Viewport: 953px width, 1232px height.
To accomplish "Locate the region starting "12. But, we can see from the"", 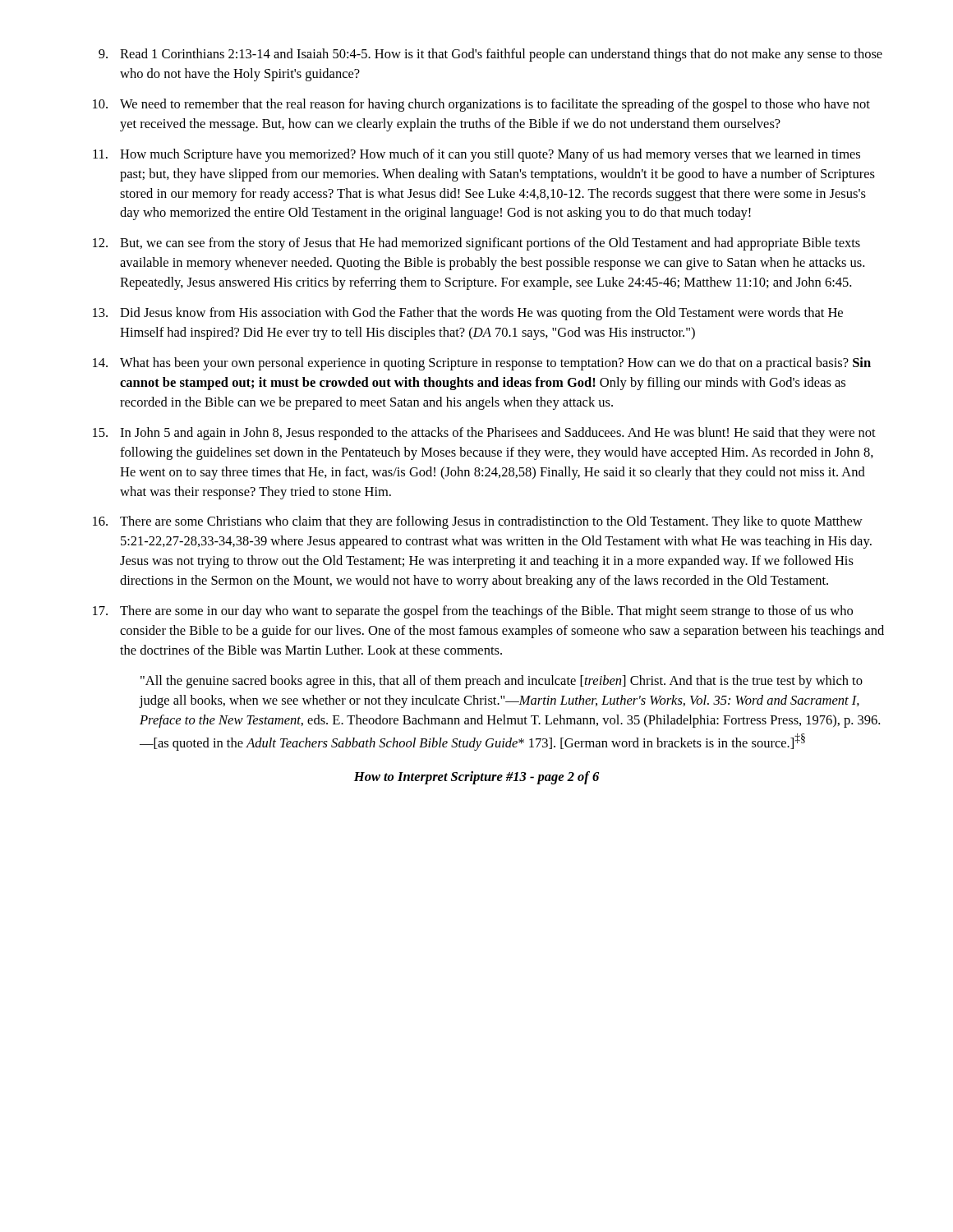I will 476,263.
